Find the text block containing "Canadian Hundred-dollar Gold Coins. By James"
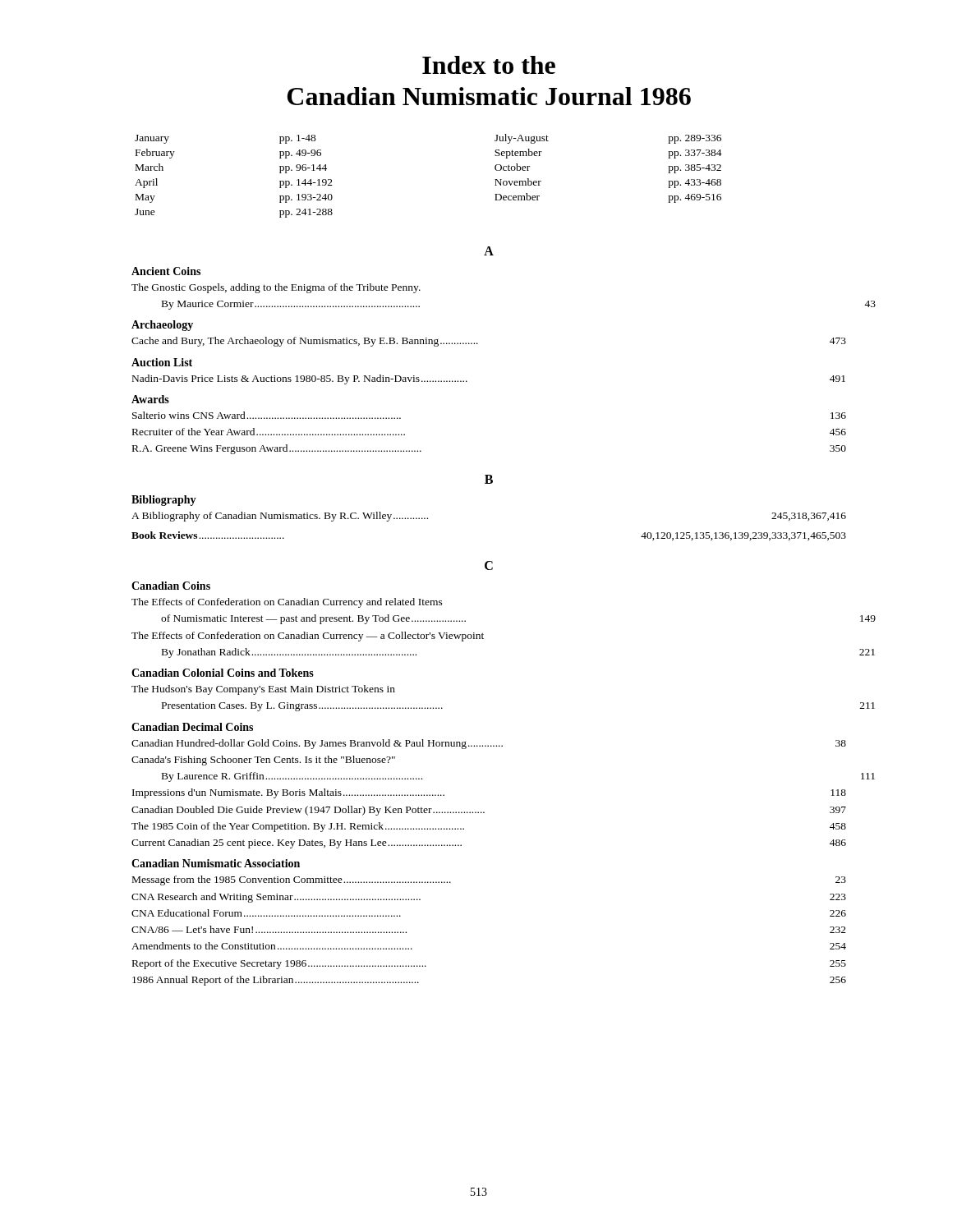 point(489,744)
